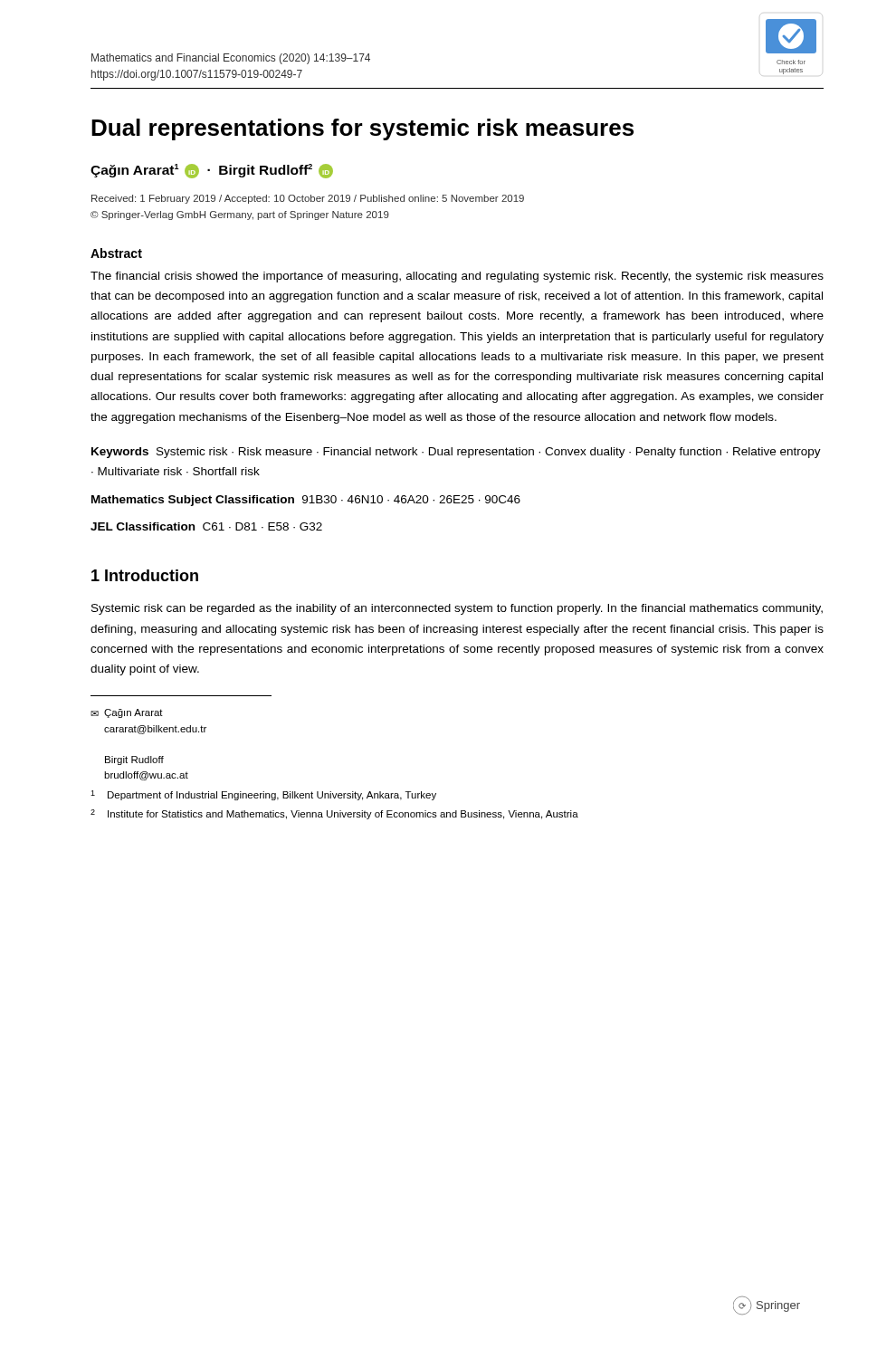This screenshot has height=1358, width=896.
Task: Select the text block that reads "JEL Classification C61 · D81 · E58"
Action: point(207,526)
